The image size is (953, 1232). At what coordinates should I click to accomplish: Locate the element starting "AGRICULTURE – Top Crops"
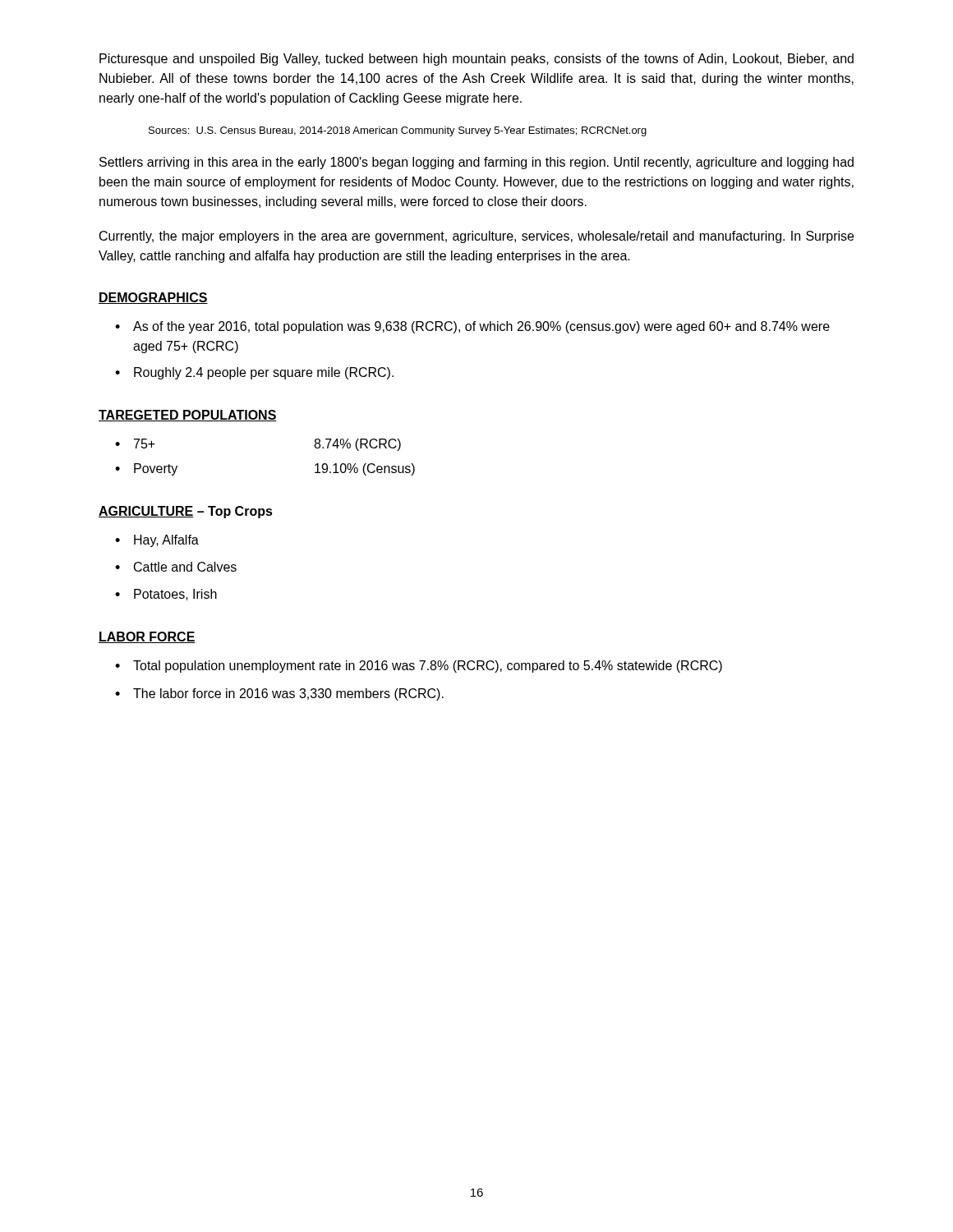[x=186, y=511]
